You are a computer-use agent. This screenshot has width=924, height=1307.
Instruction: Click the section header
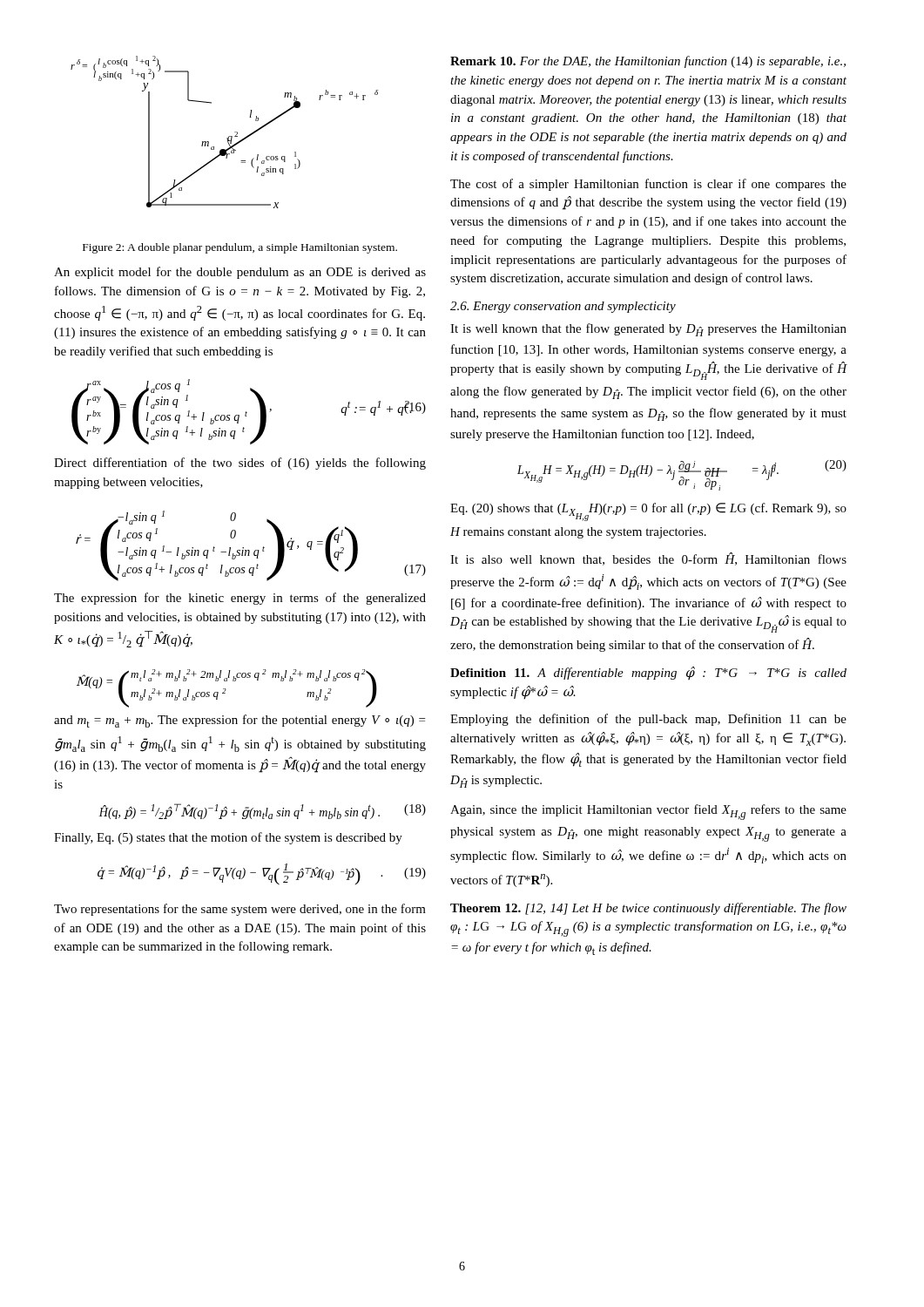563,306
